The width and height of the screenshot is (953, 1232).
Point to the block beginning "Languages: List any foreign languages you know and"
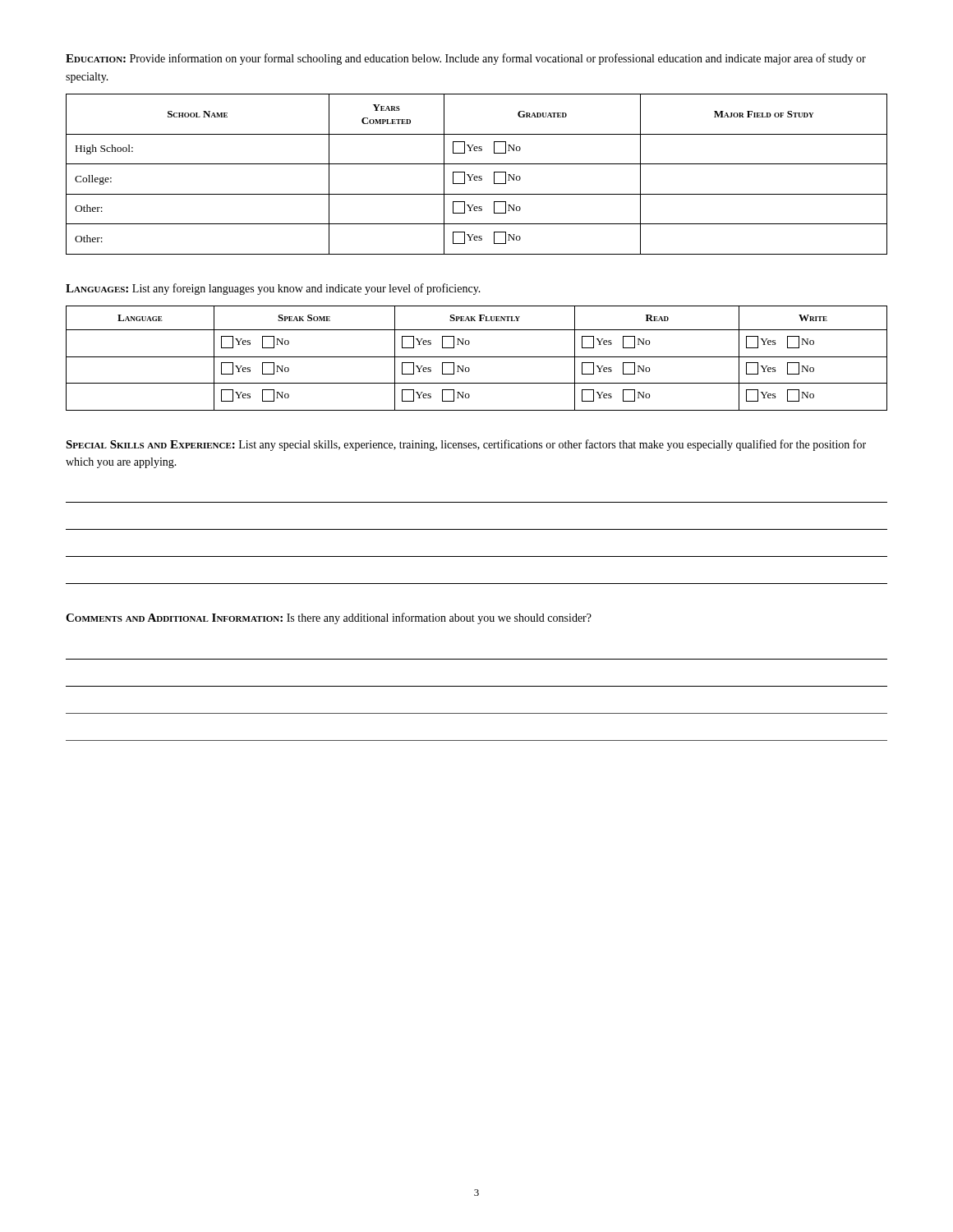[x=273, y=288]
